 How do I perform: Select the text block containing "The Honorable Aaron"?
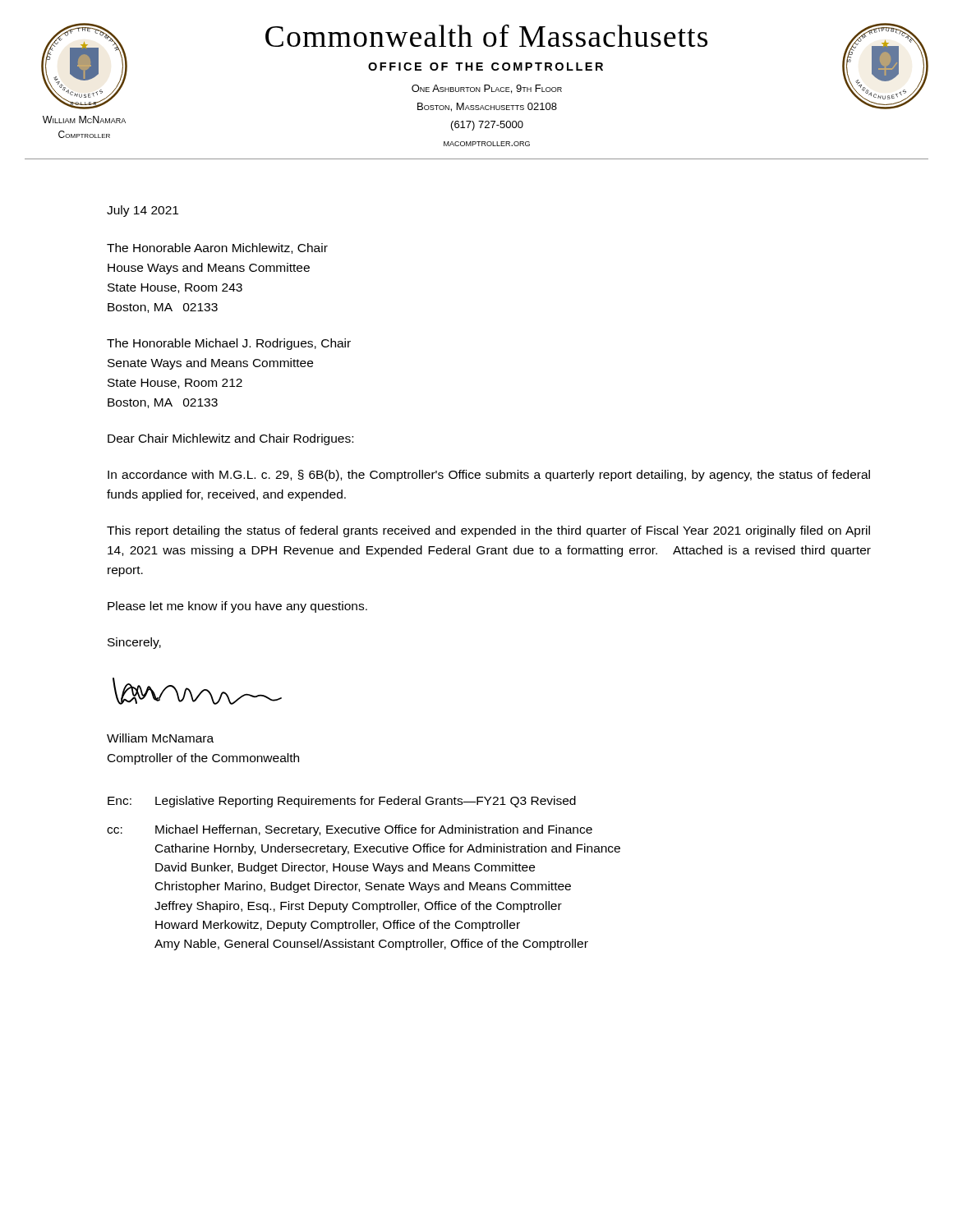217,277
